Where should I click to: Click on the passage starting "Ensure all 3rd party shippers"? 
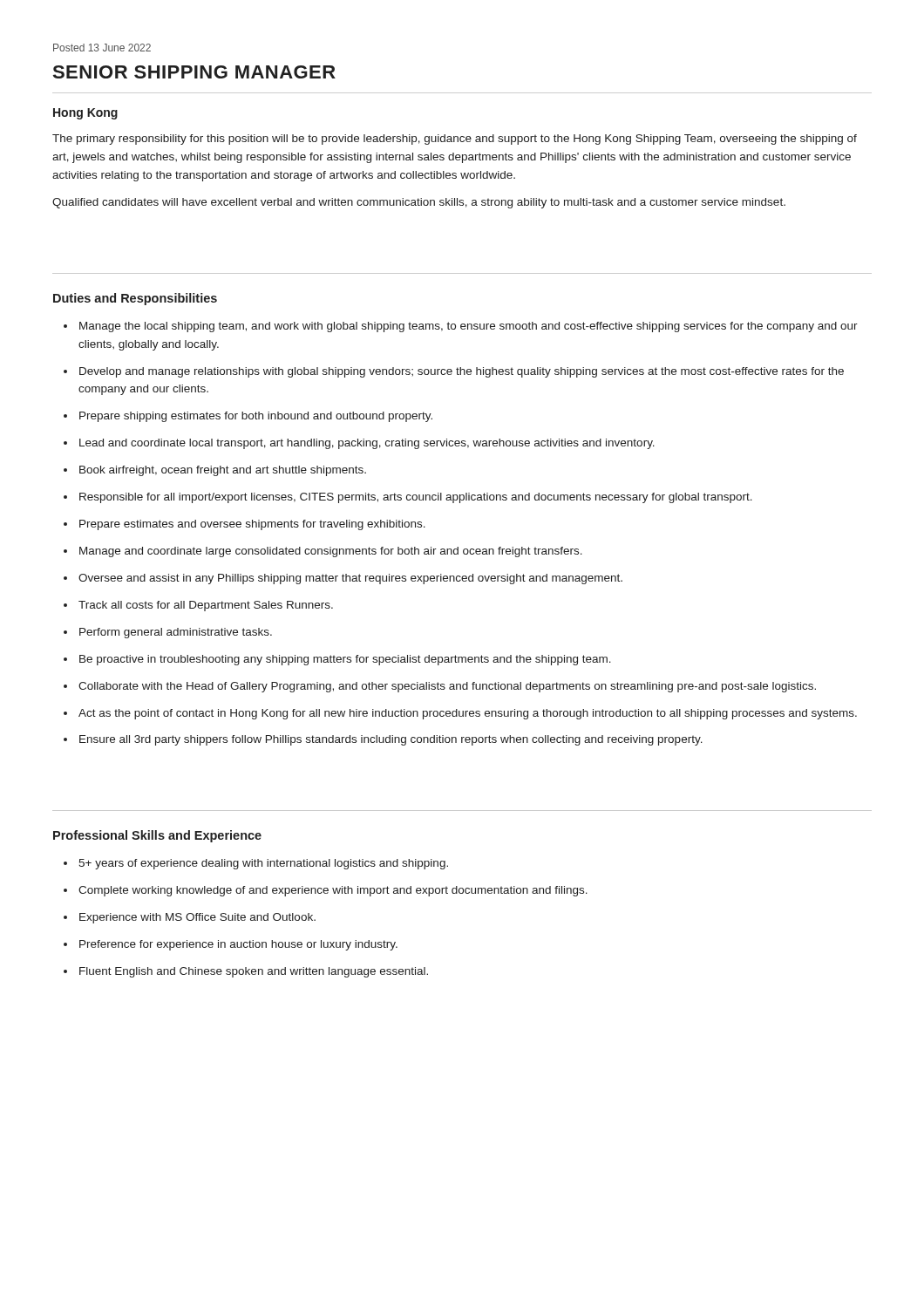[391, 739]
